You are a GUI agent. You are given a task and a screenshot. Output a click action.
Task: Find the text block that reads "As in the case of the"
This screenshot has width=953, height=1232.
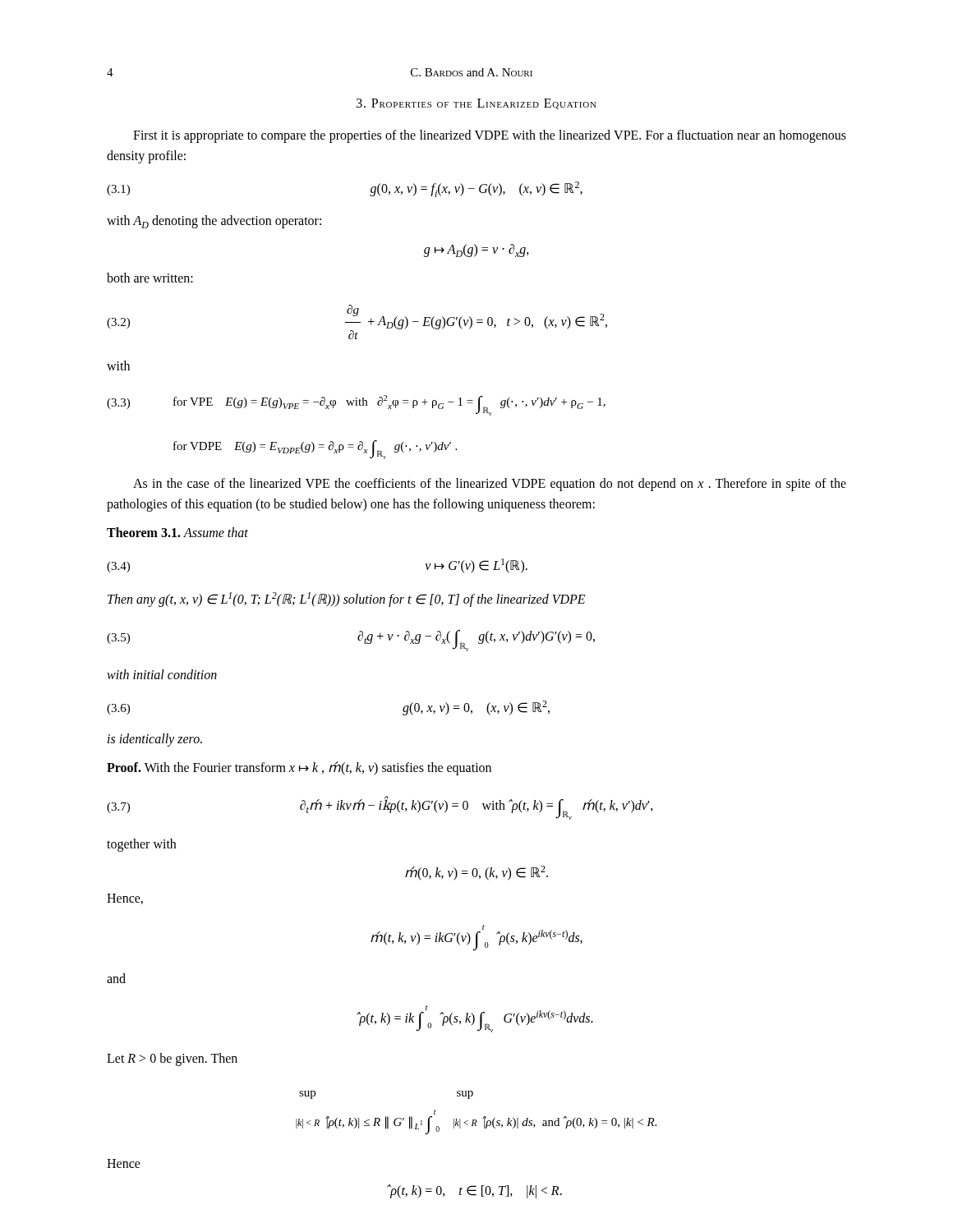pyautogui.click(x=476, y=494)
